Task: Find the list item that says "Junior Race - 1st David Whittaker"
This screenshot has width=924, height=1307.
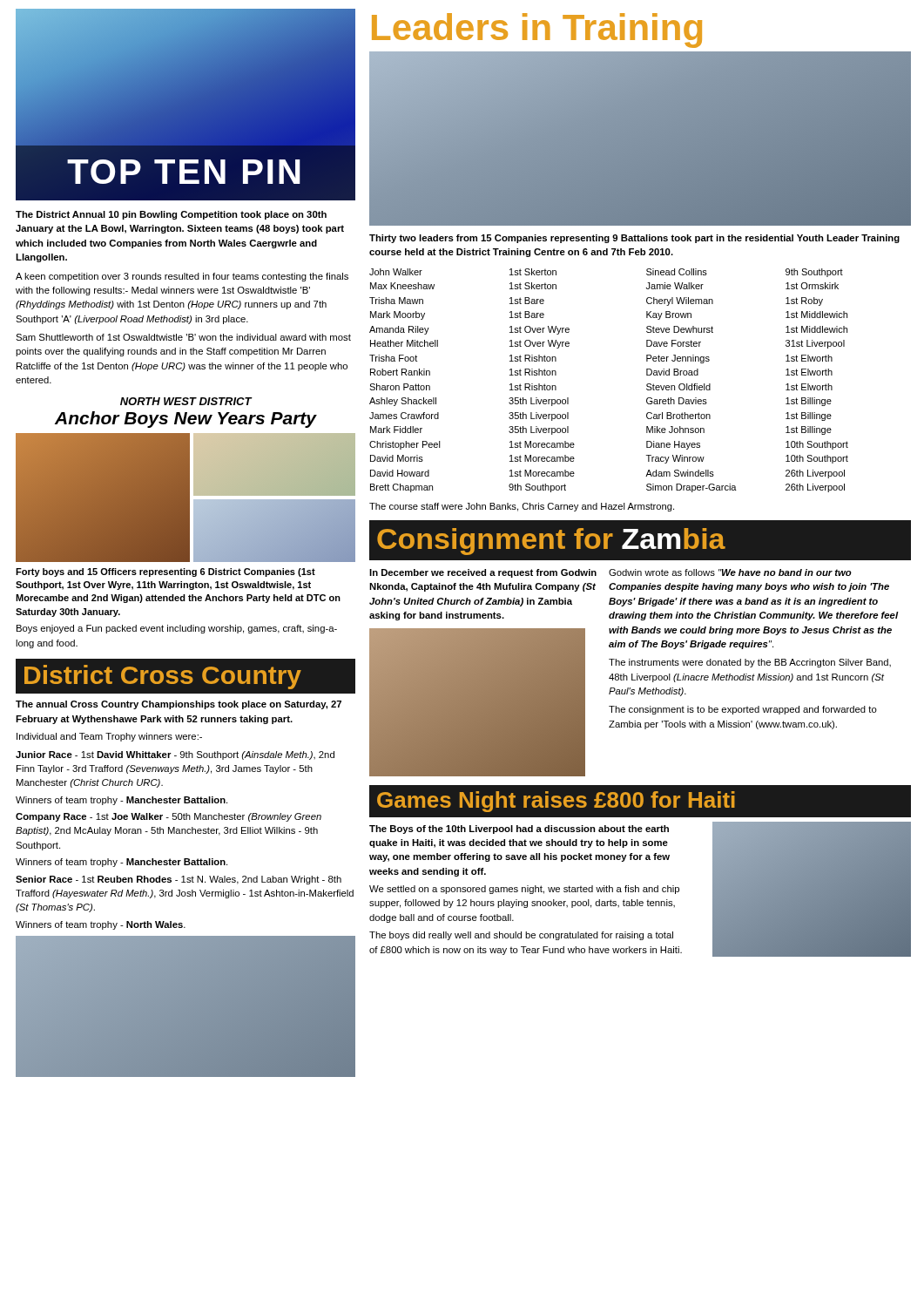Action: tap(175, 768)
